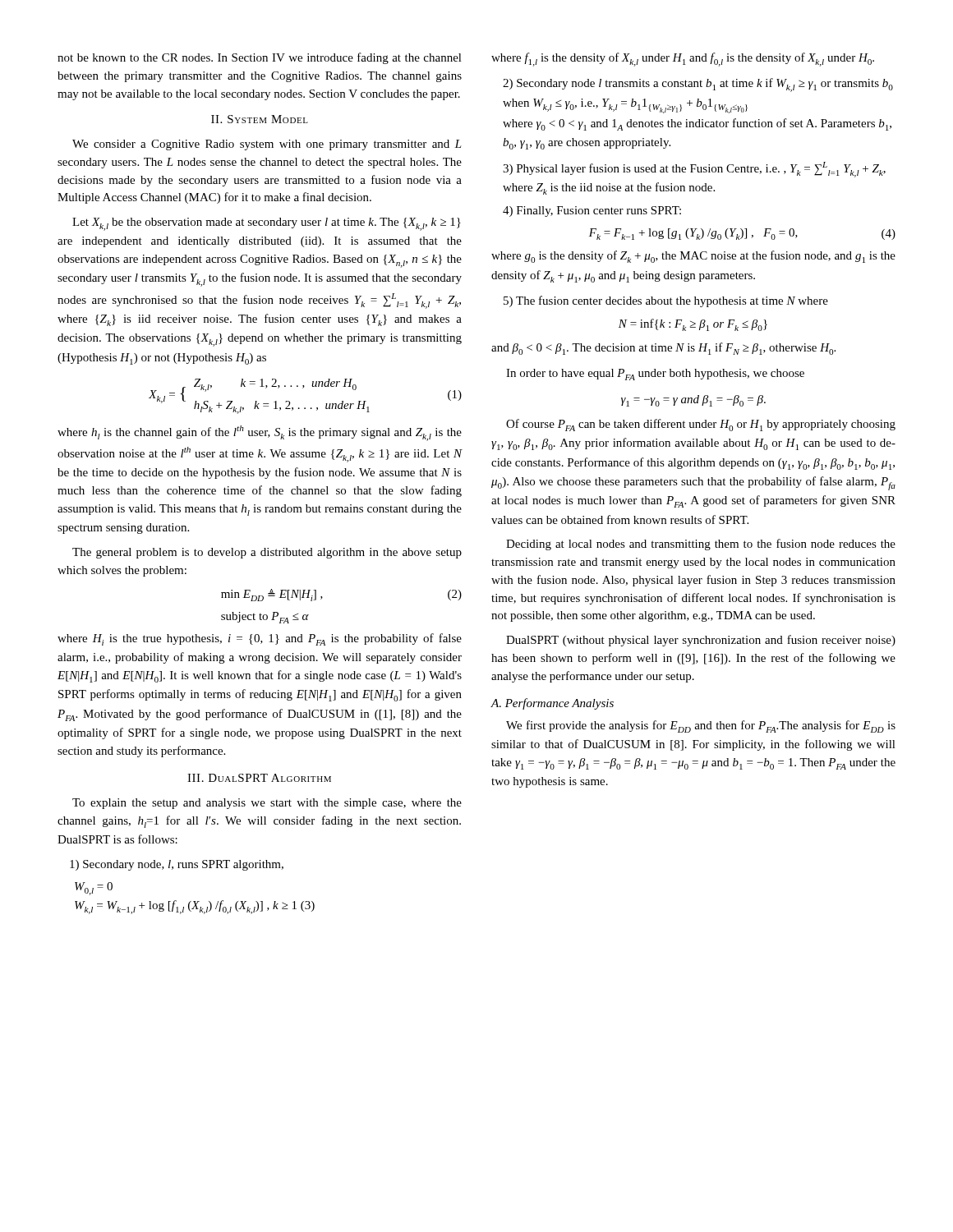Viewport: 953px width, 1232px height.
Task: Navigate to the region starting "where Hi is"
Action: pos(260,694)
